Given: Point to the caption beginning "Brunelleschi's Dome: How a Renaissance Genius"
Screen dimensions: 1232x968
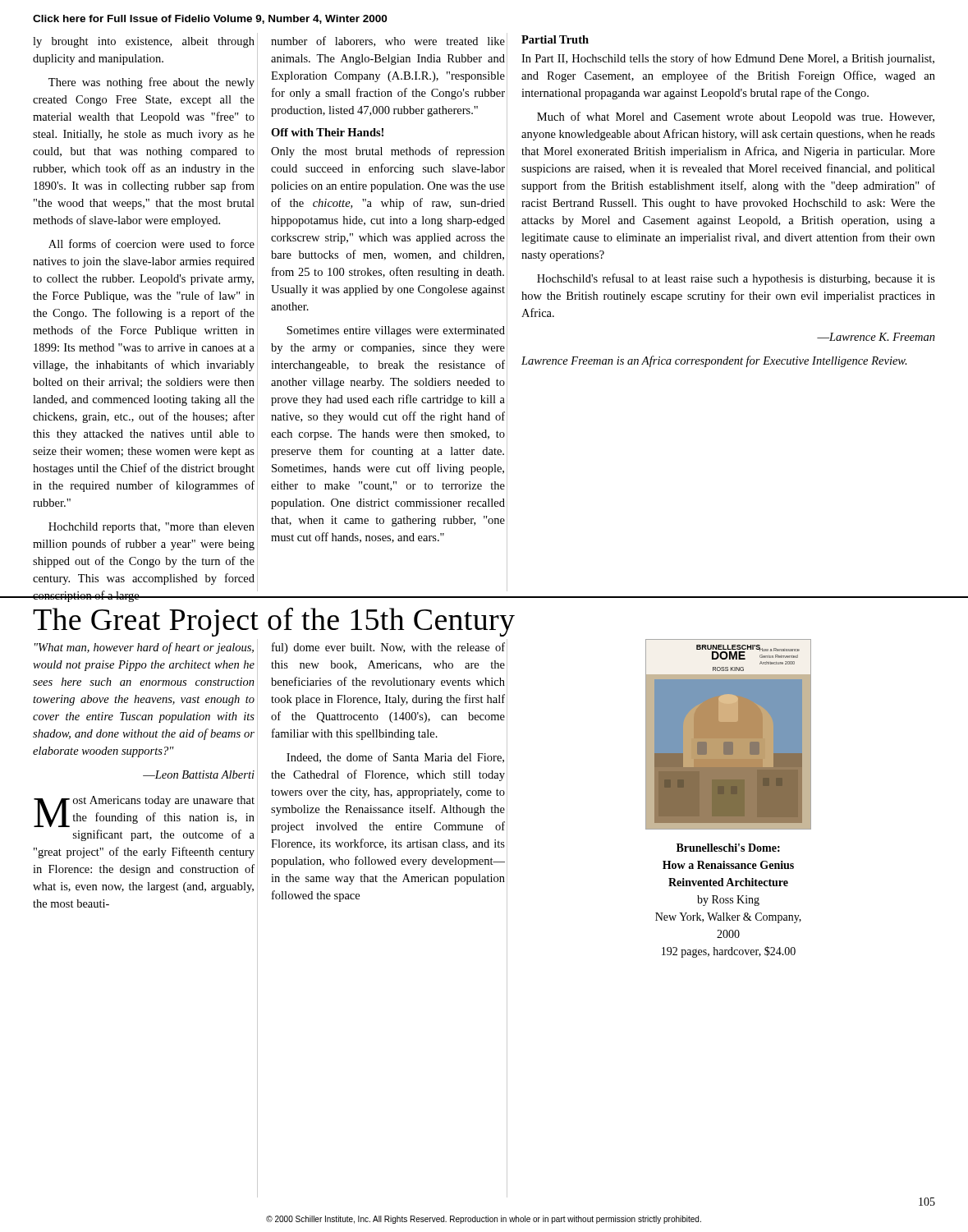Looking at the screenshot, I should pyautogui.click(x=728, y=900).
